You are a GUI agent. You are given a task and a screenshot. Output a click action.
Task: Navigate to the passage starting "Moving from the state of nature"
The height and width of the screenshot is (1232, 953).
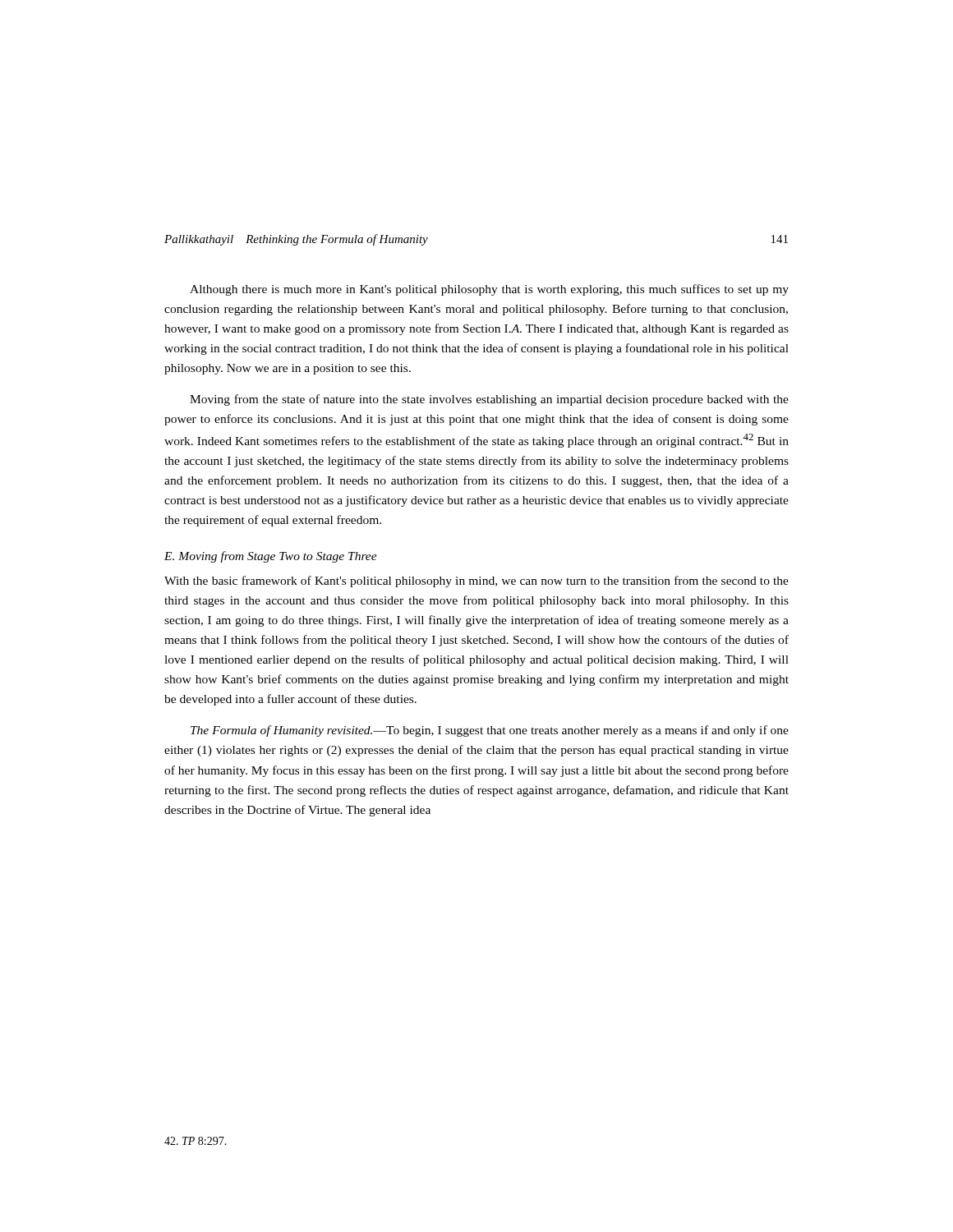[476, 460]
